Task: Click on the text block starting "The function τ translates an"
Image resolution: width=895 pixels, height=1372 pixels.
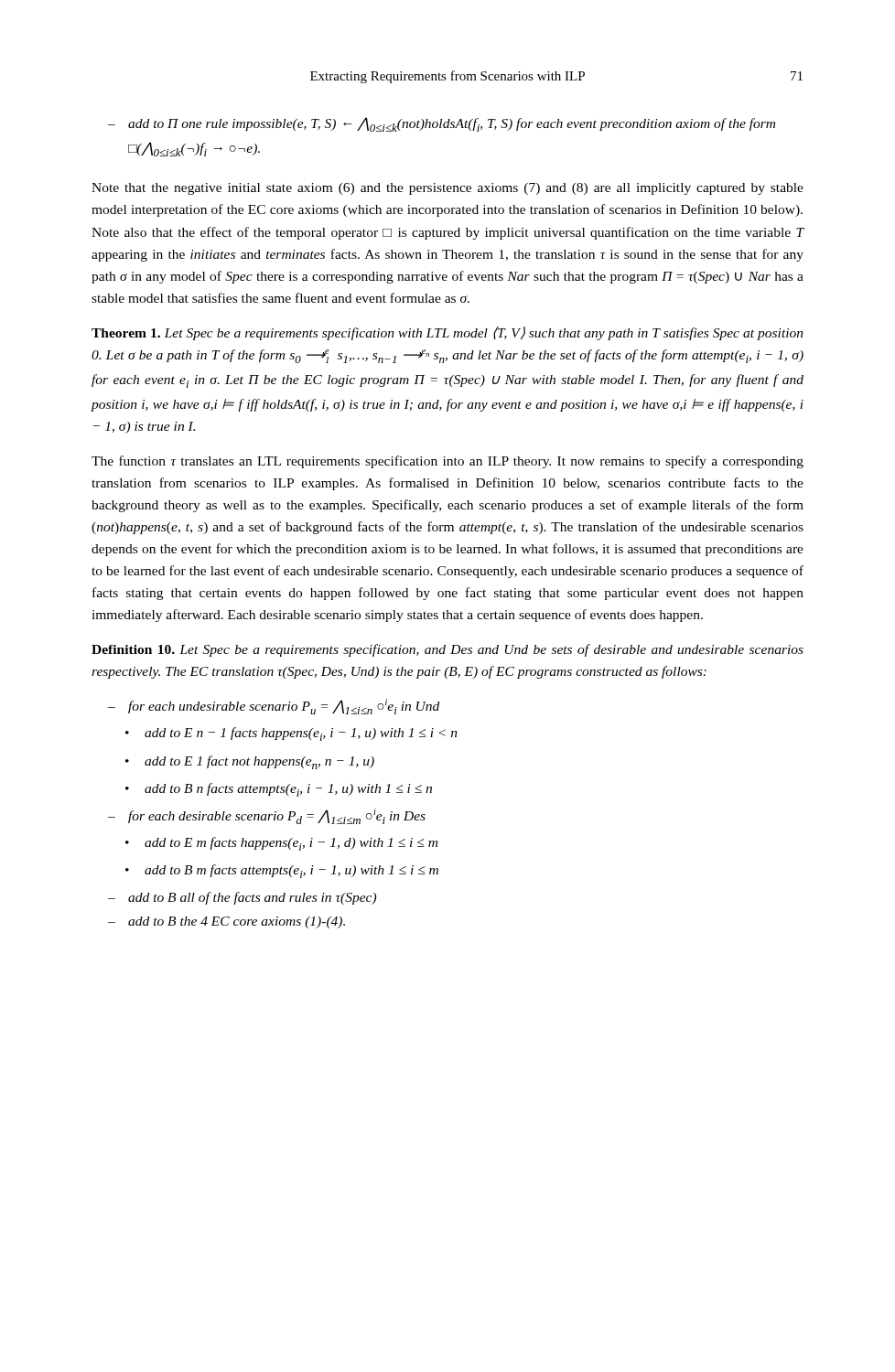Action: point(448,537)
